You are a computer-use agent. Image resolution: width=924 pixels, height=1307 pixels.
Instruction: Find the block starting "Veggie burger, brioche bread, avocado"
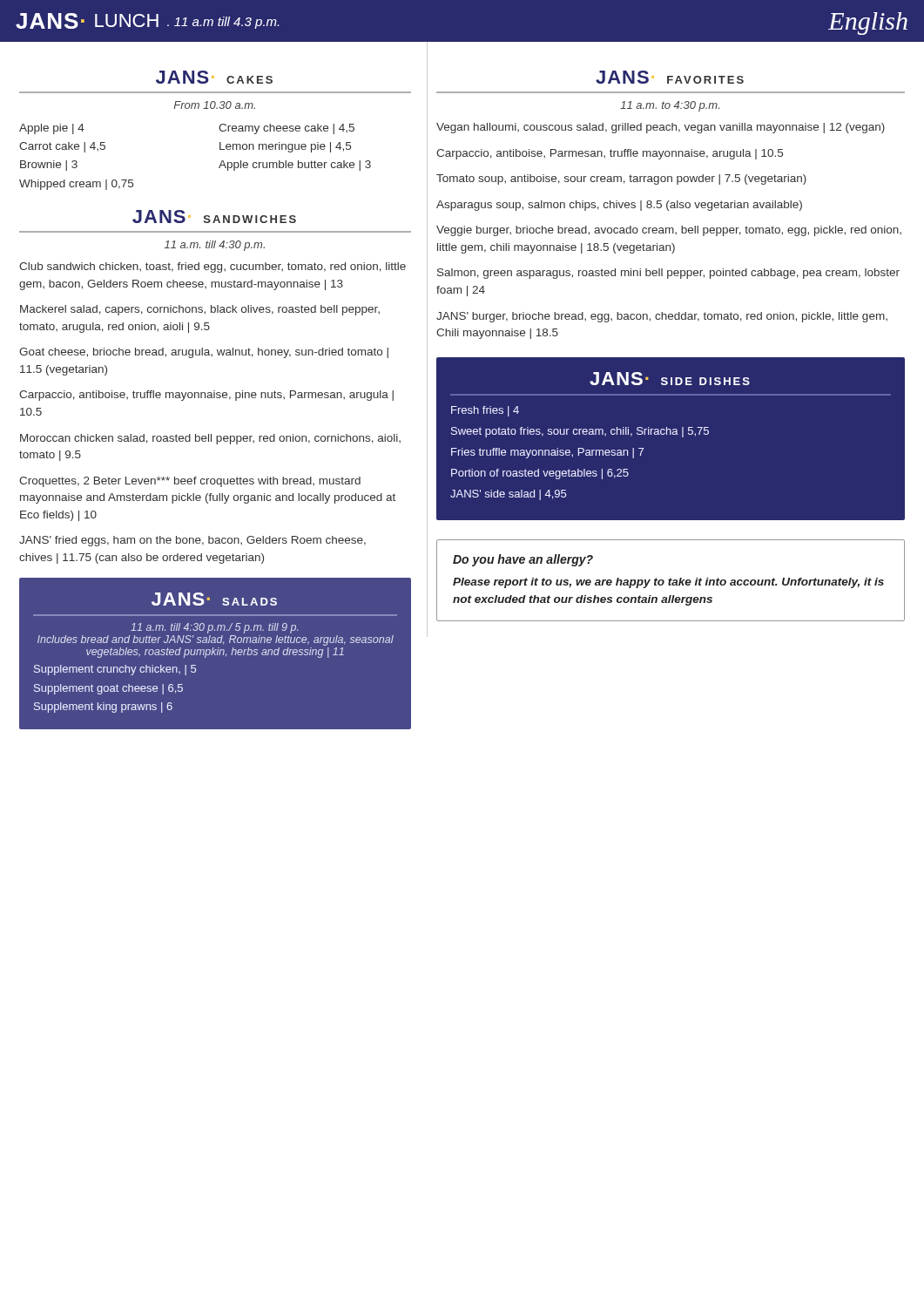coord(669,238)
